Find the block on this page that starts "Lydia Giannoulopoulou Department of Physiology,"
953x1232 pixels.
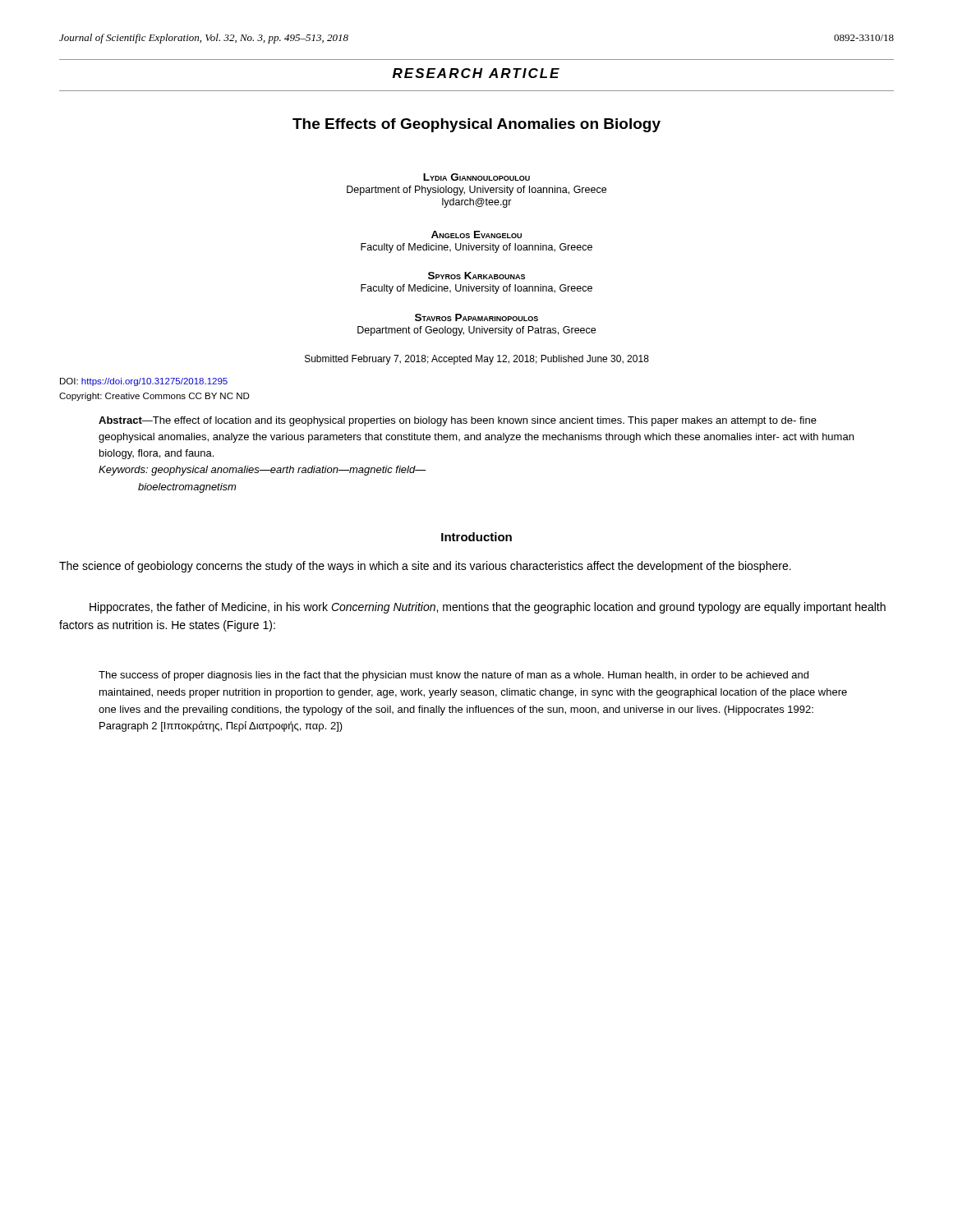click(x=476, y=189)
